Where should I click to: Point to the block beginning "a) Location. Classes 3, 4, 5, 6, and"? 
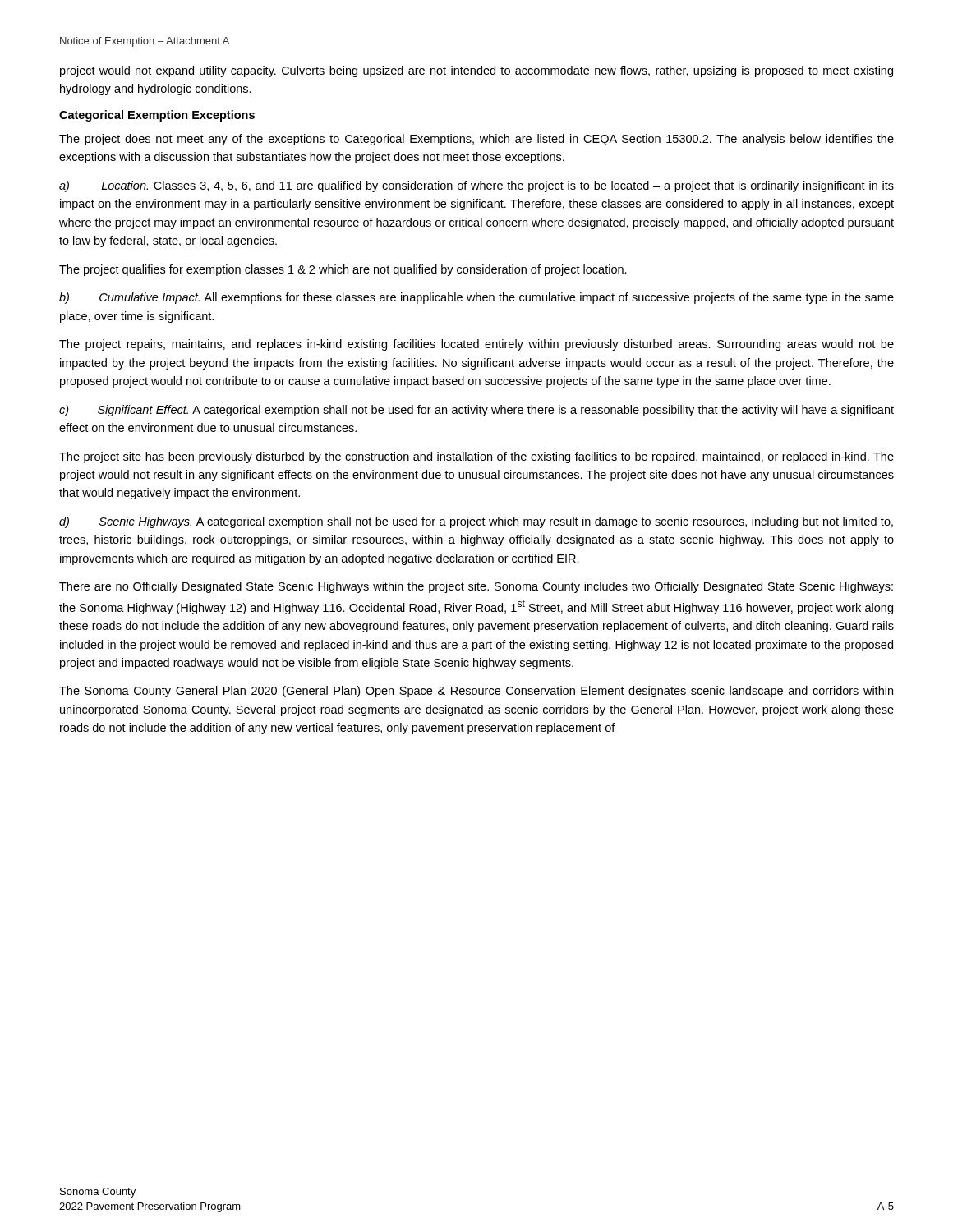click(476, 213)
